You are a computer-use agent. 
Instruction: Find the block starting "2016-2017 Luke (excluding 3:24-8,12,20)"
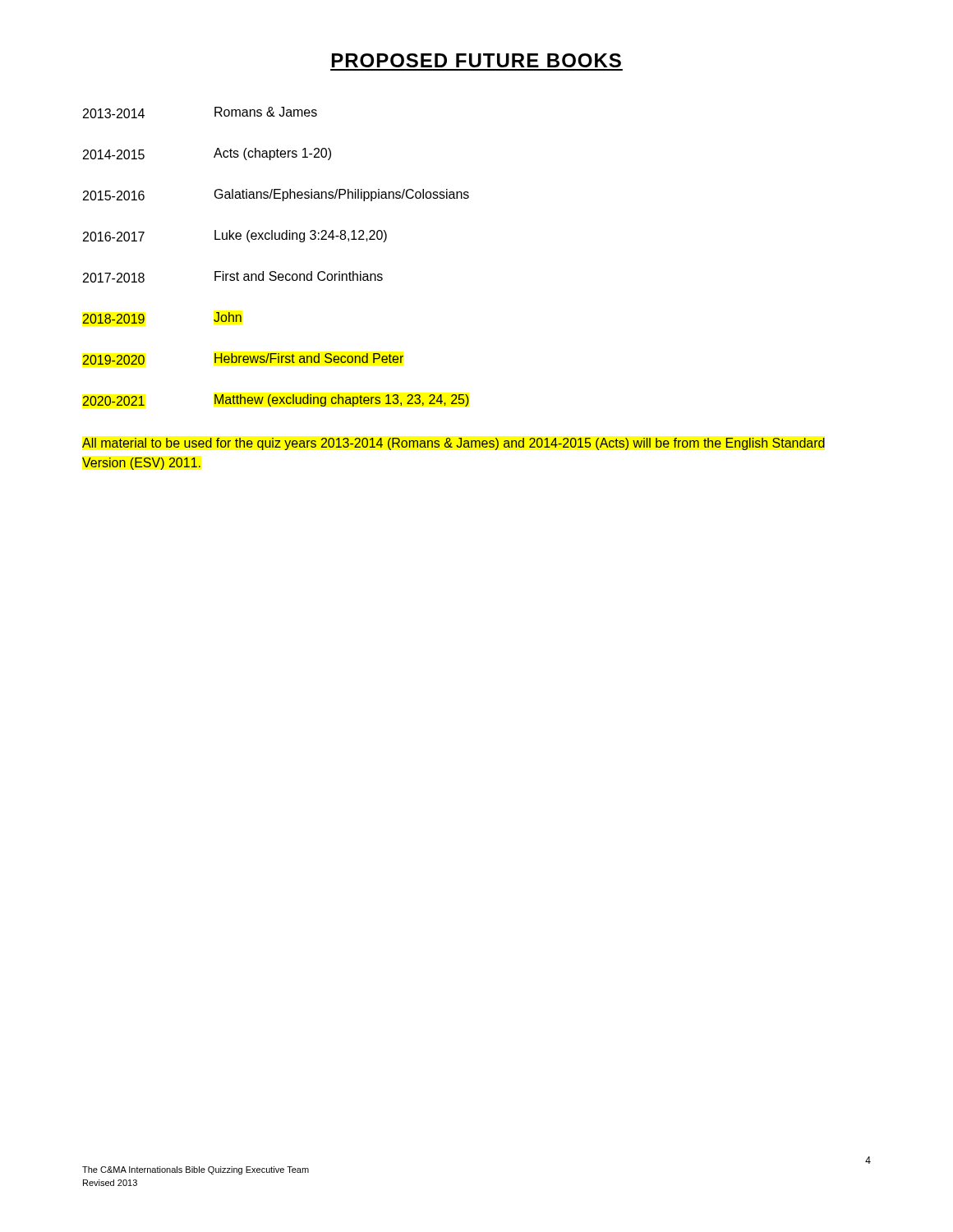[235, 237]
